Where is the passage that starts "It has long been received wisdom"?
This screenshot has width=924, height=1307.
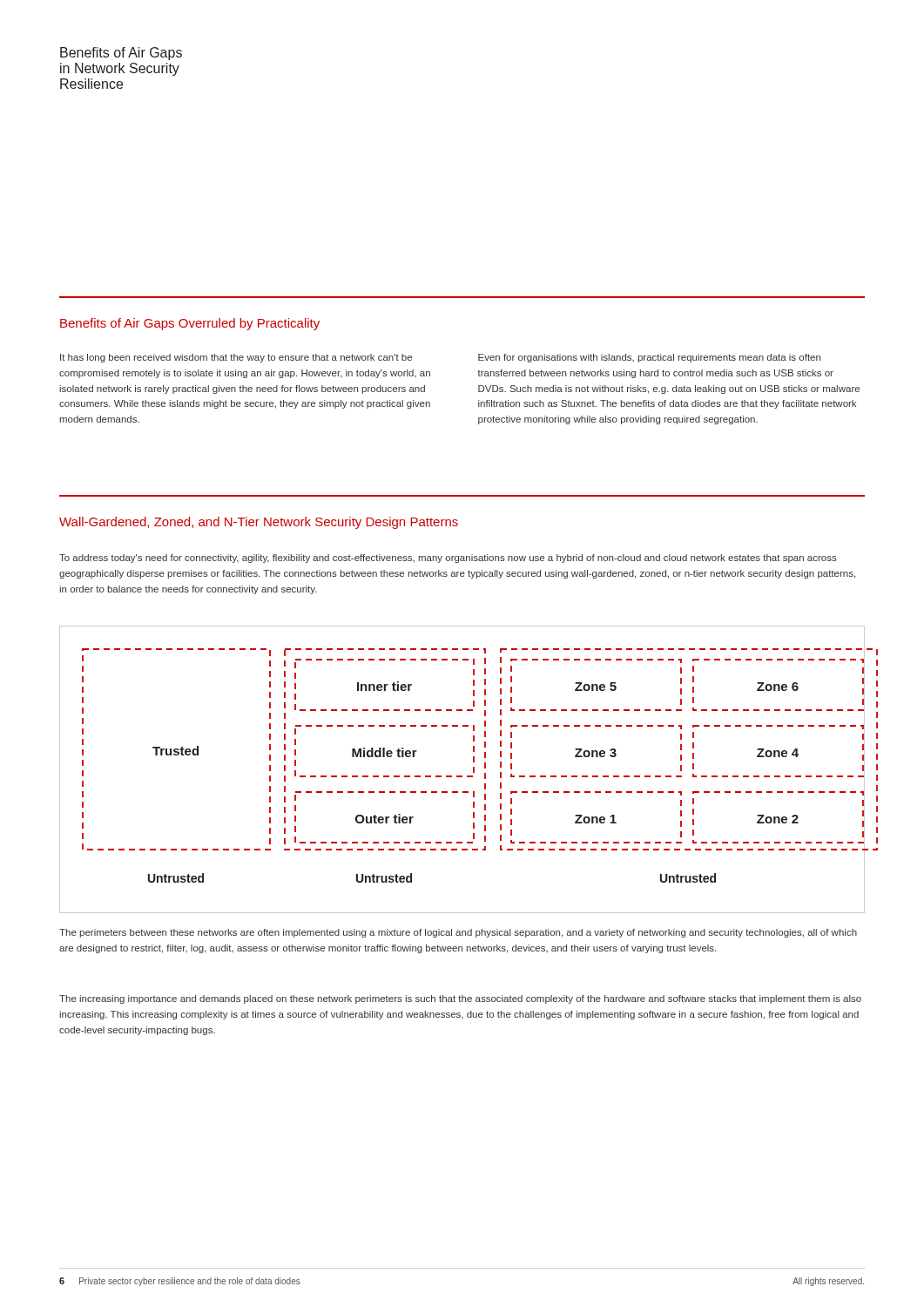click(245, 388)
